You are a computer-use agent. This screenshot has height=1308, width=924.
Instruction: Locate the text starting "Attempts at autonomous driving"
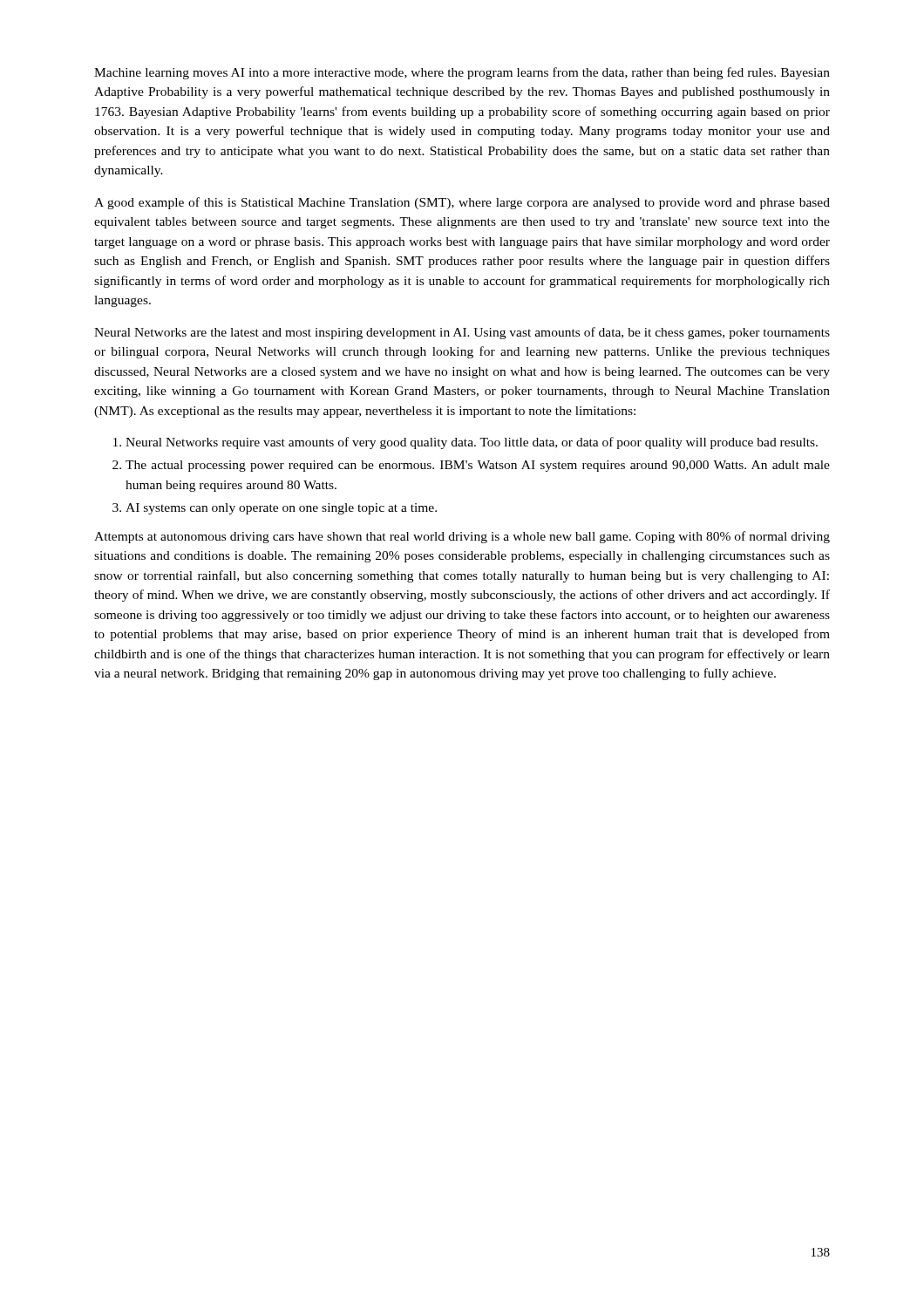click(x=462, y=604)
